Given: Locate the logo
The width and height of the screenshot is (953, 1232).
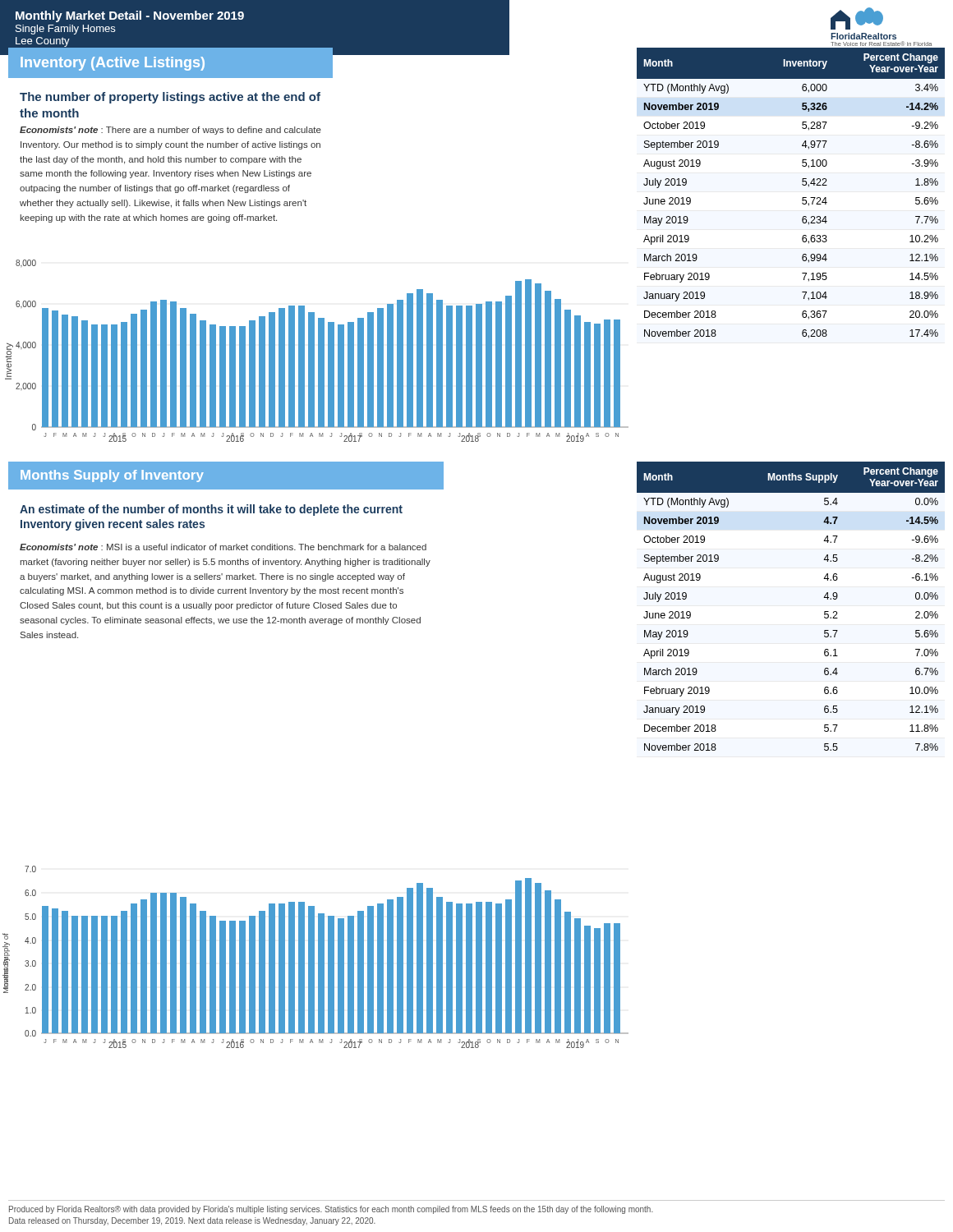Looking at the screenshot, I should click(879, 26).
